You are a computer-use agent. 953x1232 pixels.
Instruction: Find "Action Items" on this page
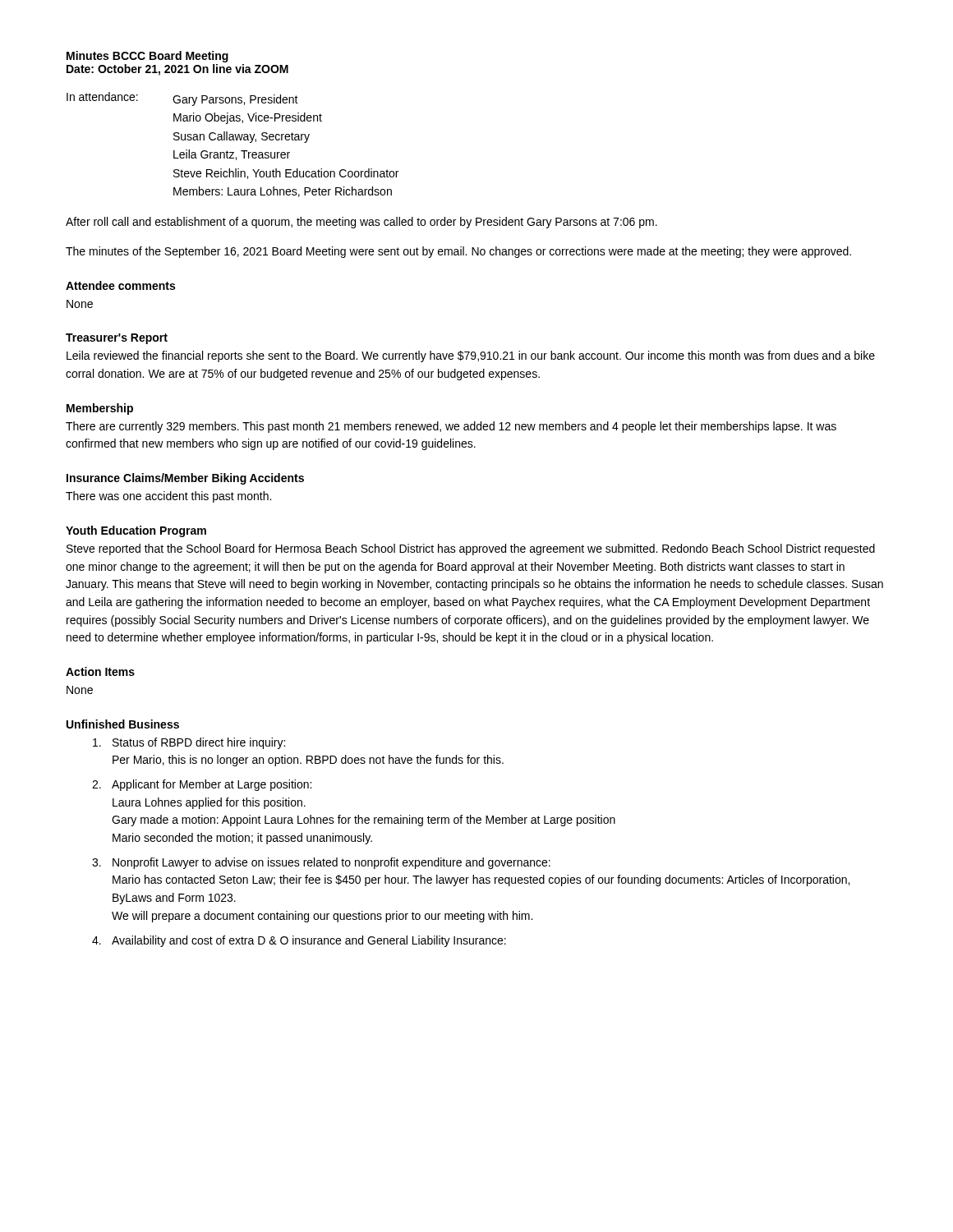100,672
